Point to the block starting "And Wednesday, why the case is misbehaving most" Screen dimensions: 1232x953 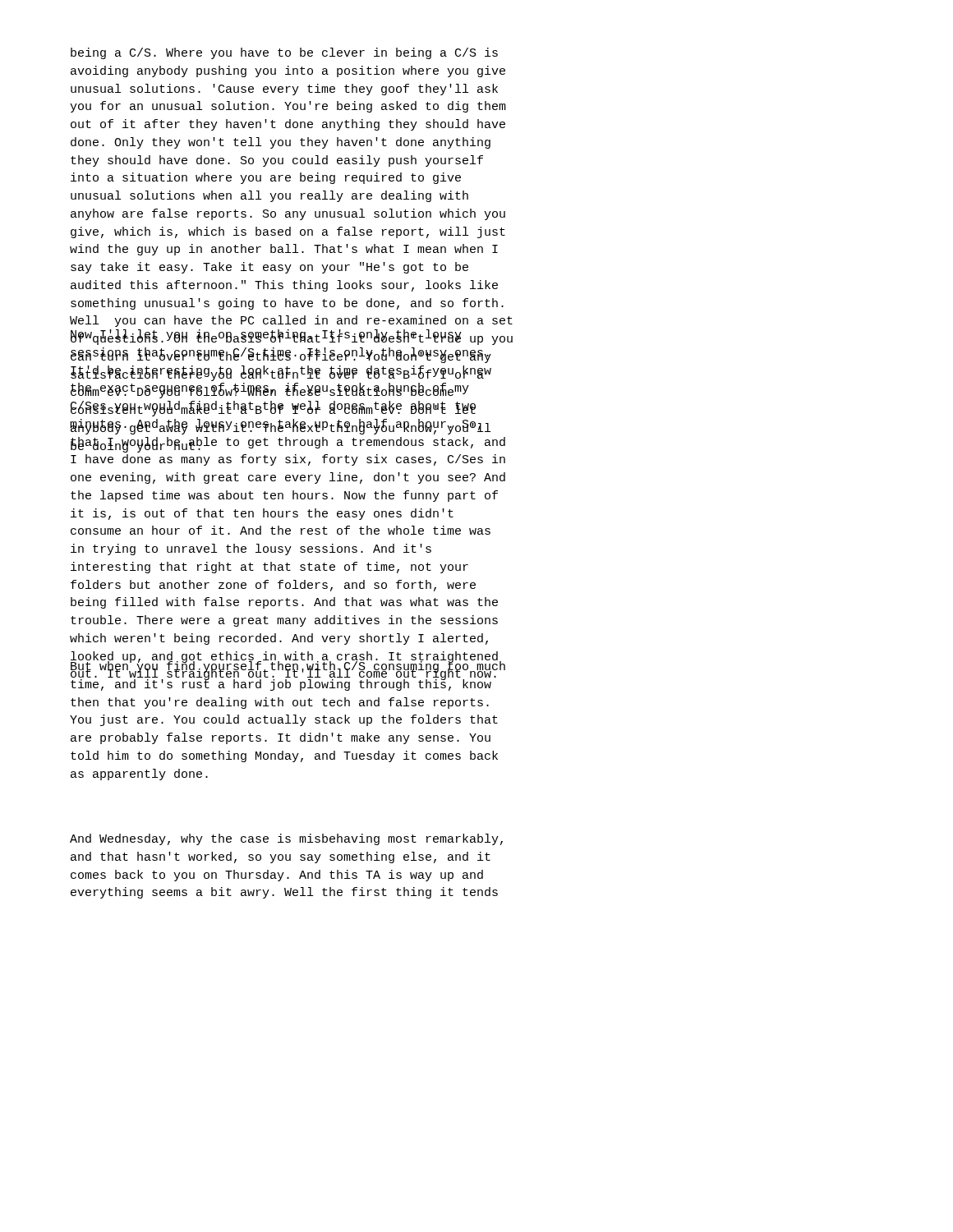288,867
